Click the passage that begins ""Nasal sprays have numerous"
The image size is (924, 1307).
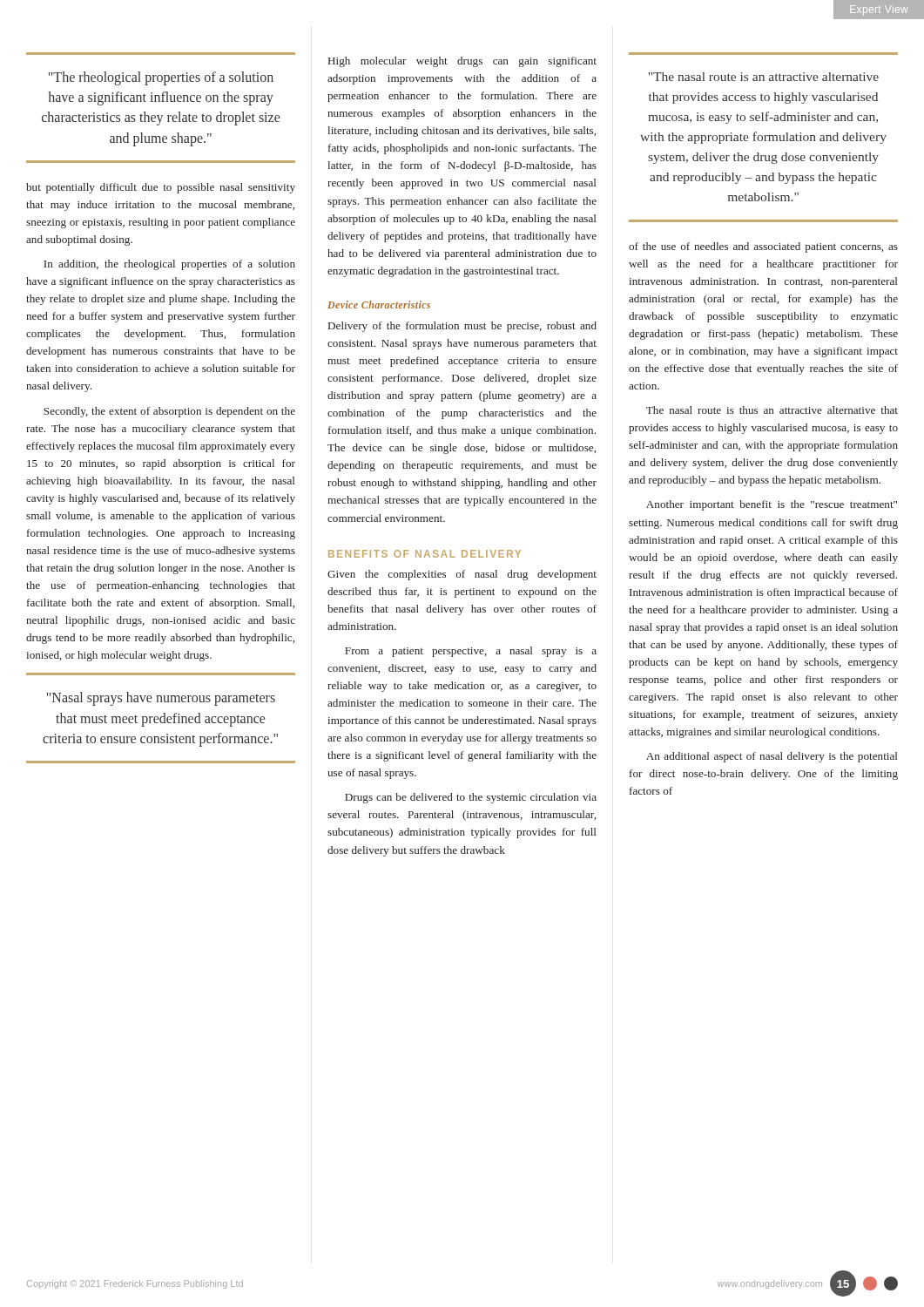pyautogui.click(x=161, y=718)
